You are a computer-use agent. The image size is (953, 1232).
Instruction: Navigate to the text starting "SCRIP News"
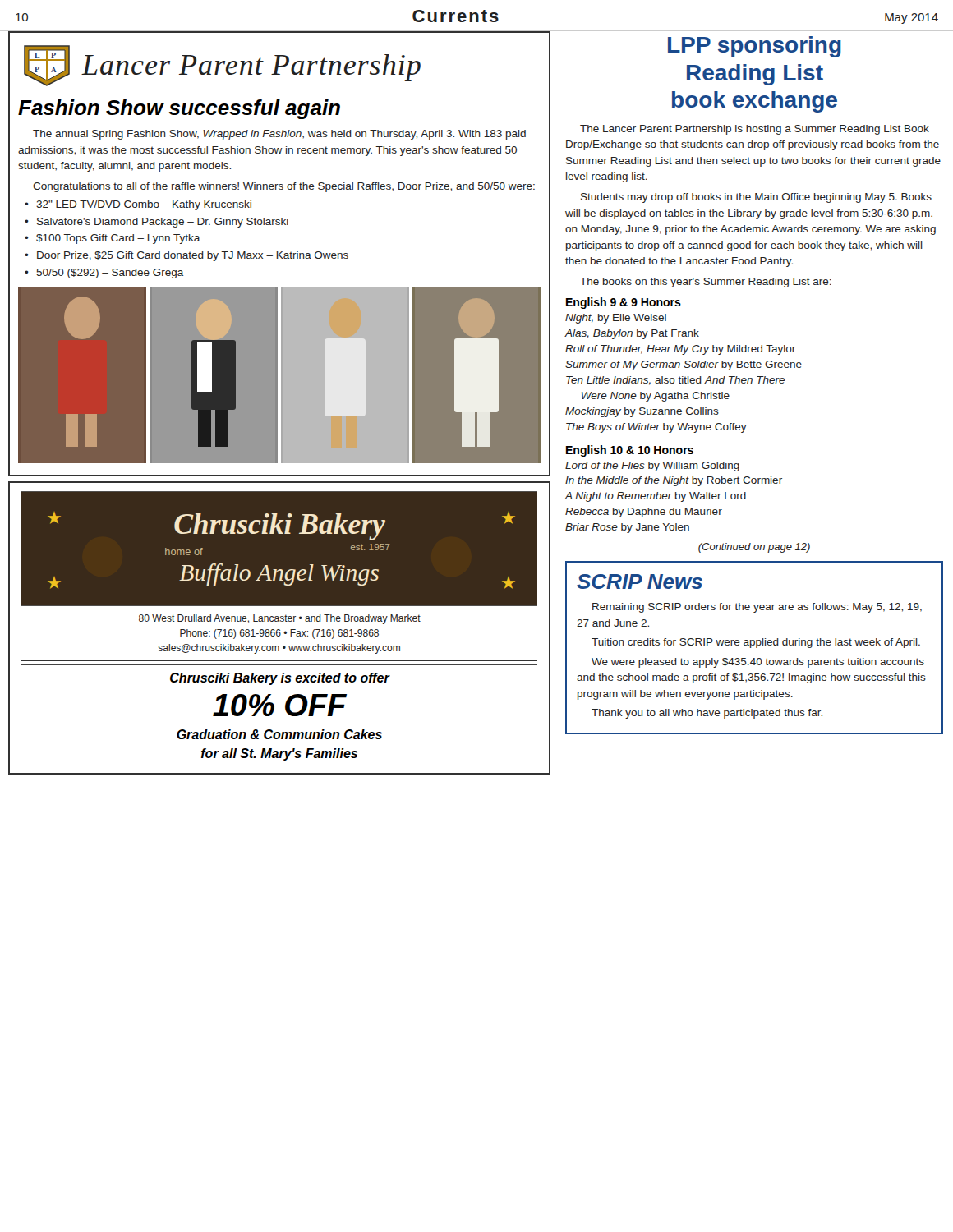click(x=640, y=582)
